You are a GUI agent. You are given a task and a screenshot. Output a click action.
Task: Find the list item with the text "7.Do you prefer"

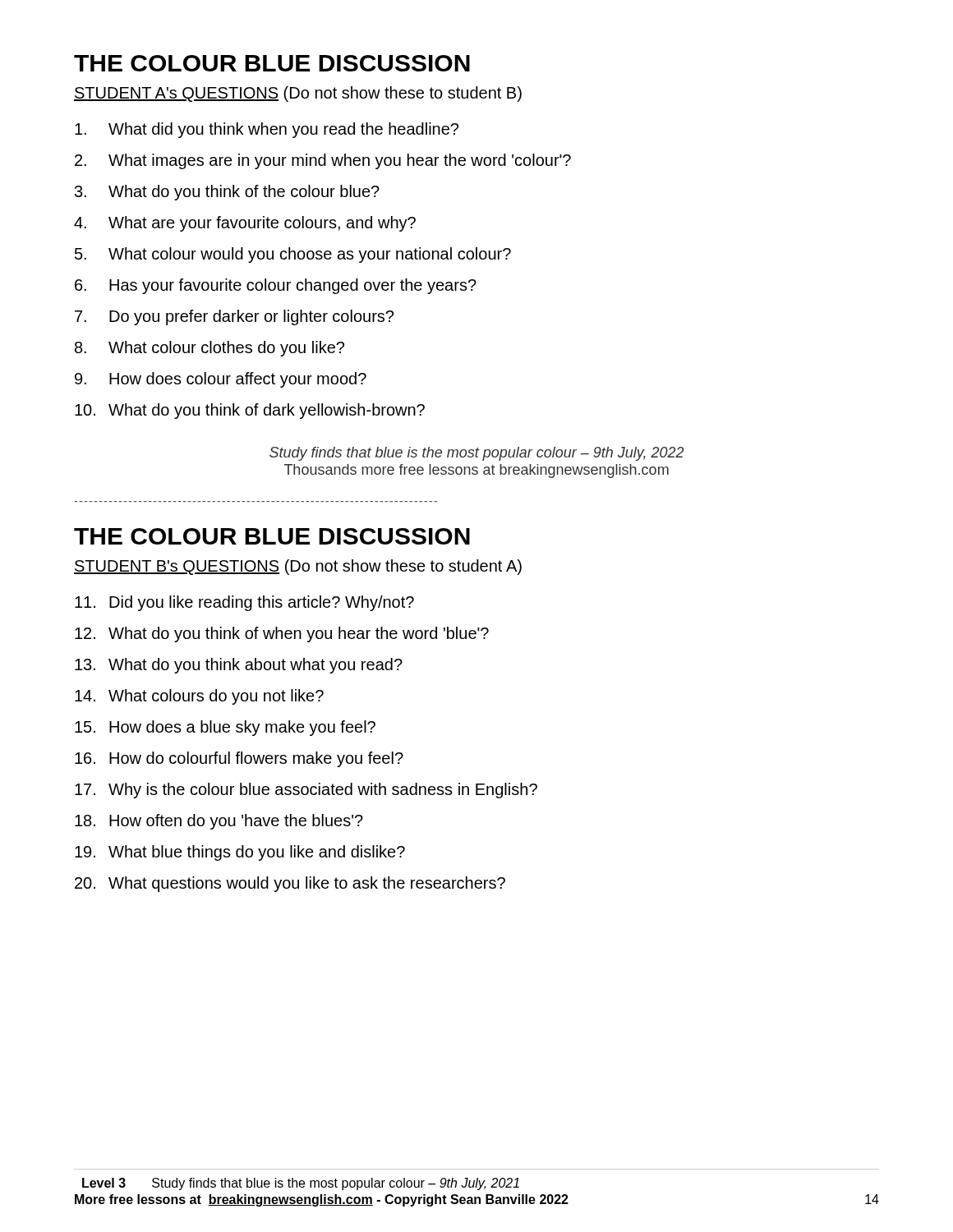(234, 317)
